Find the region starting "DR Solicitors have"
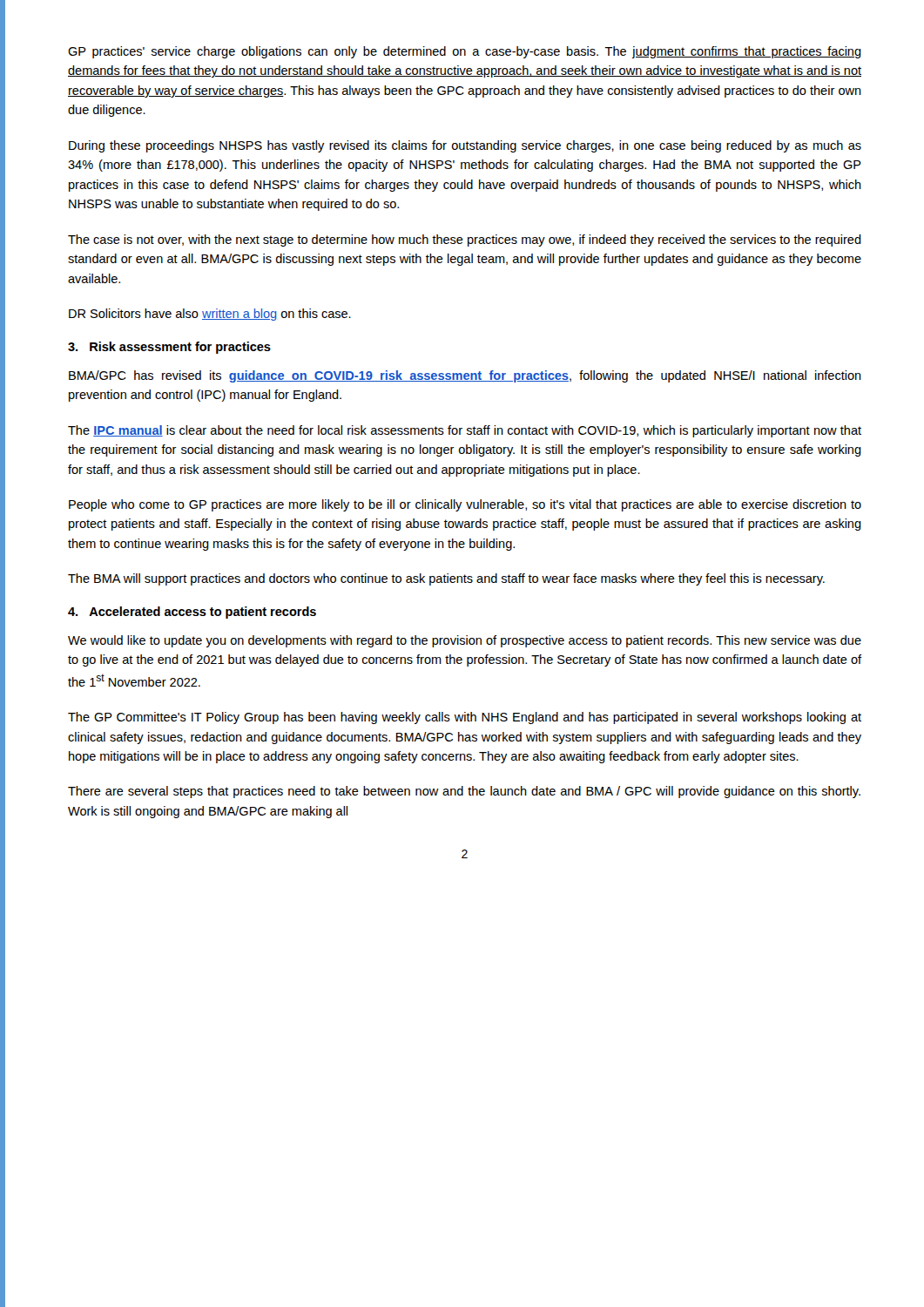Image resolution: width=924 pixels, height=1307 pixels. (x=210, y=314)
